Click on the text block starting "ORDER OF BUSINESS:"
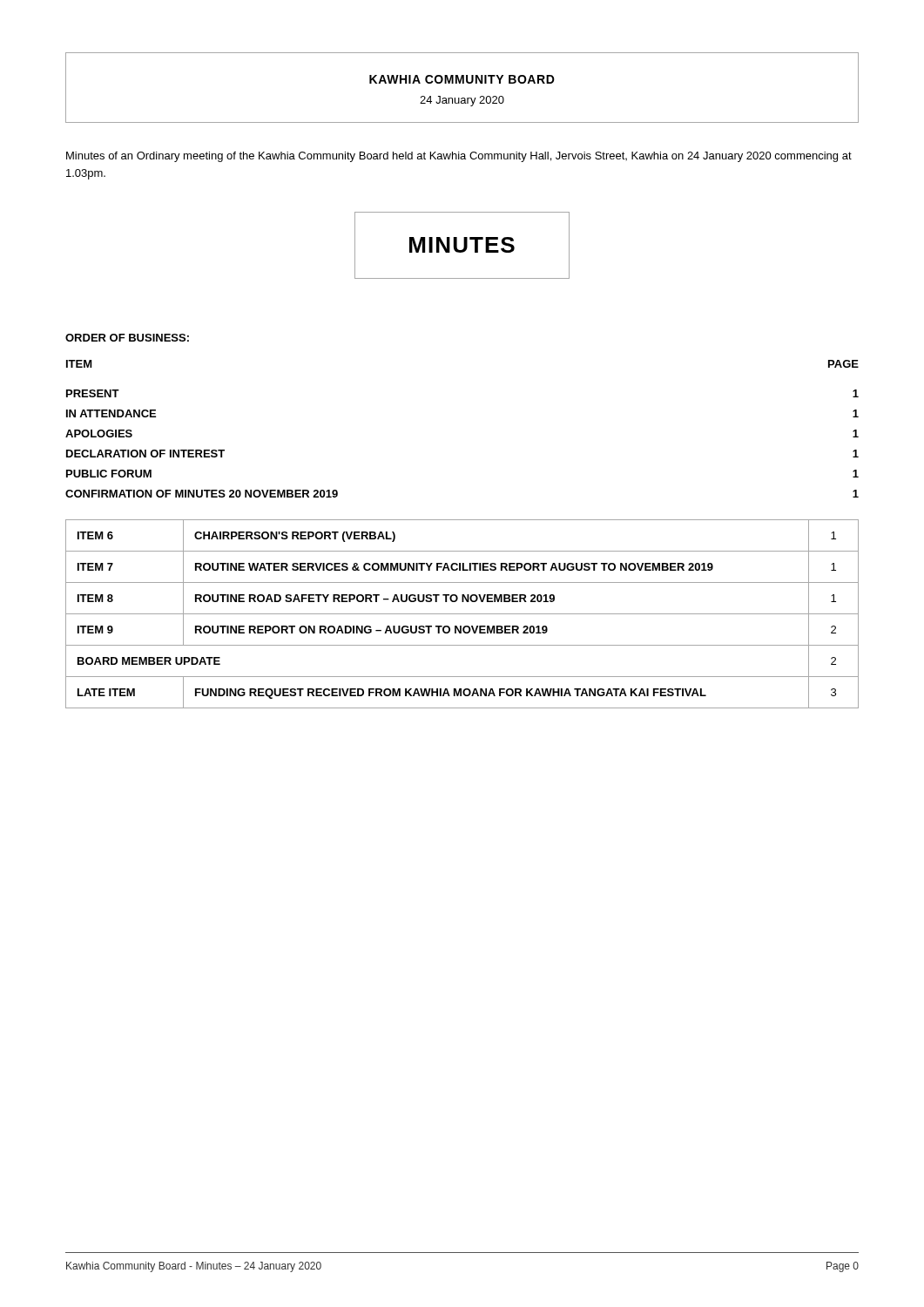Image resolution: width=924 pixels, height=1307 pixels. tap(128, 338)
